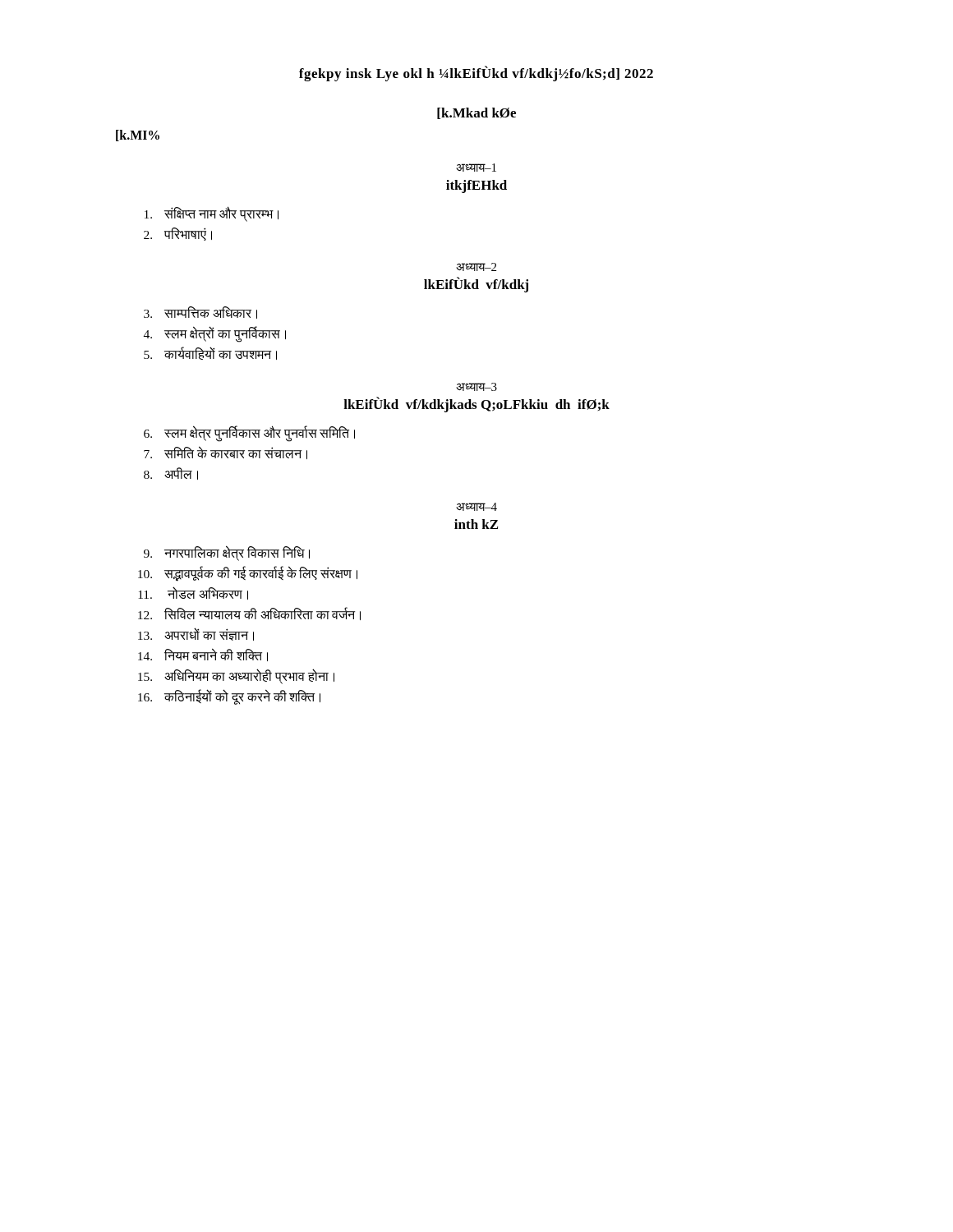This screenshot has width=953, height=1232.
Task: Point to the text block starting "अध्याय–1 itkjfEHkd"
Action: coord(476,177)
